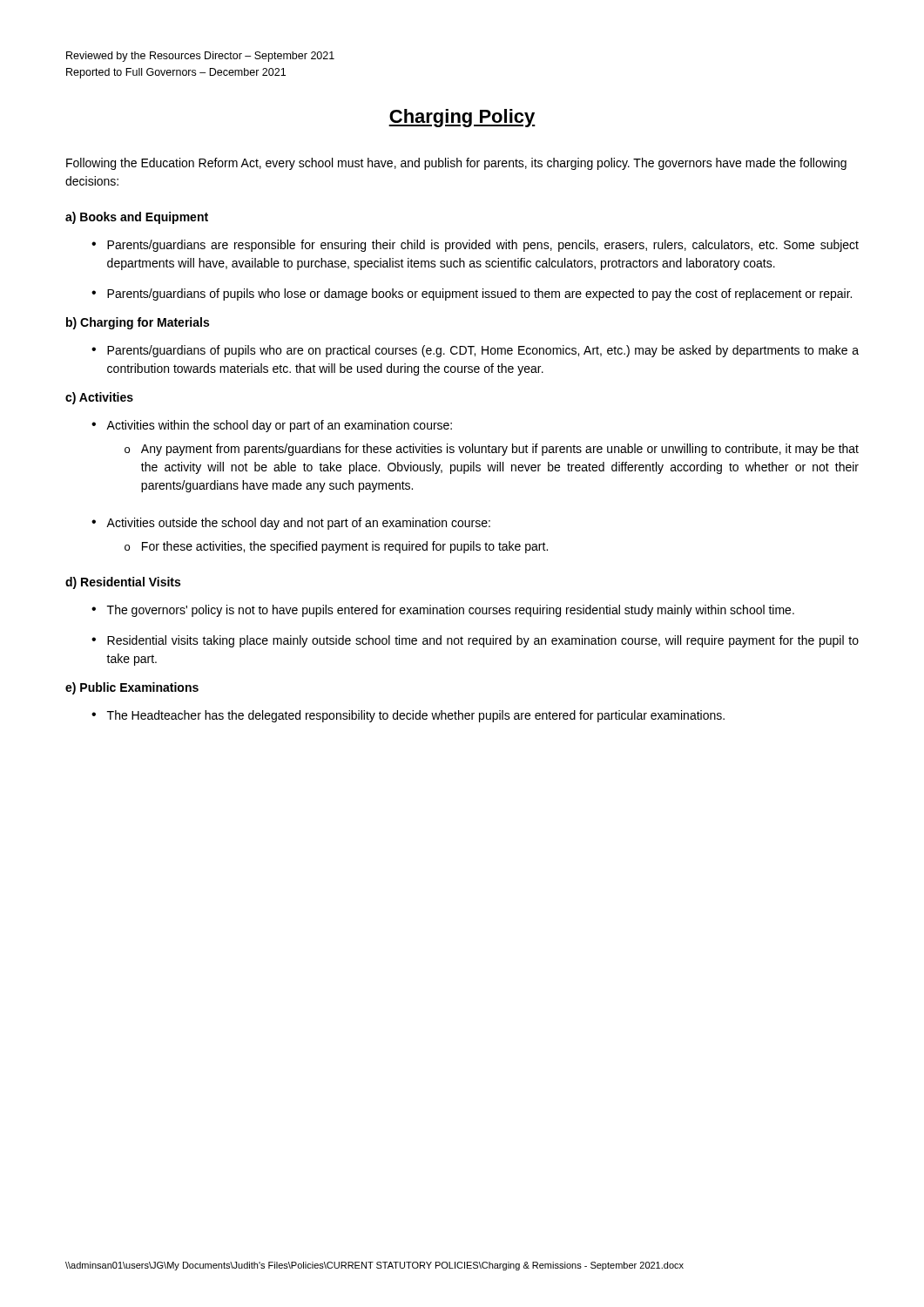The height and width of the screenshot is (1307, 924).
Task: Click the passage that begins "Activities outside the school day and not part"
Action: click(x=328, y=538)
